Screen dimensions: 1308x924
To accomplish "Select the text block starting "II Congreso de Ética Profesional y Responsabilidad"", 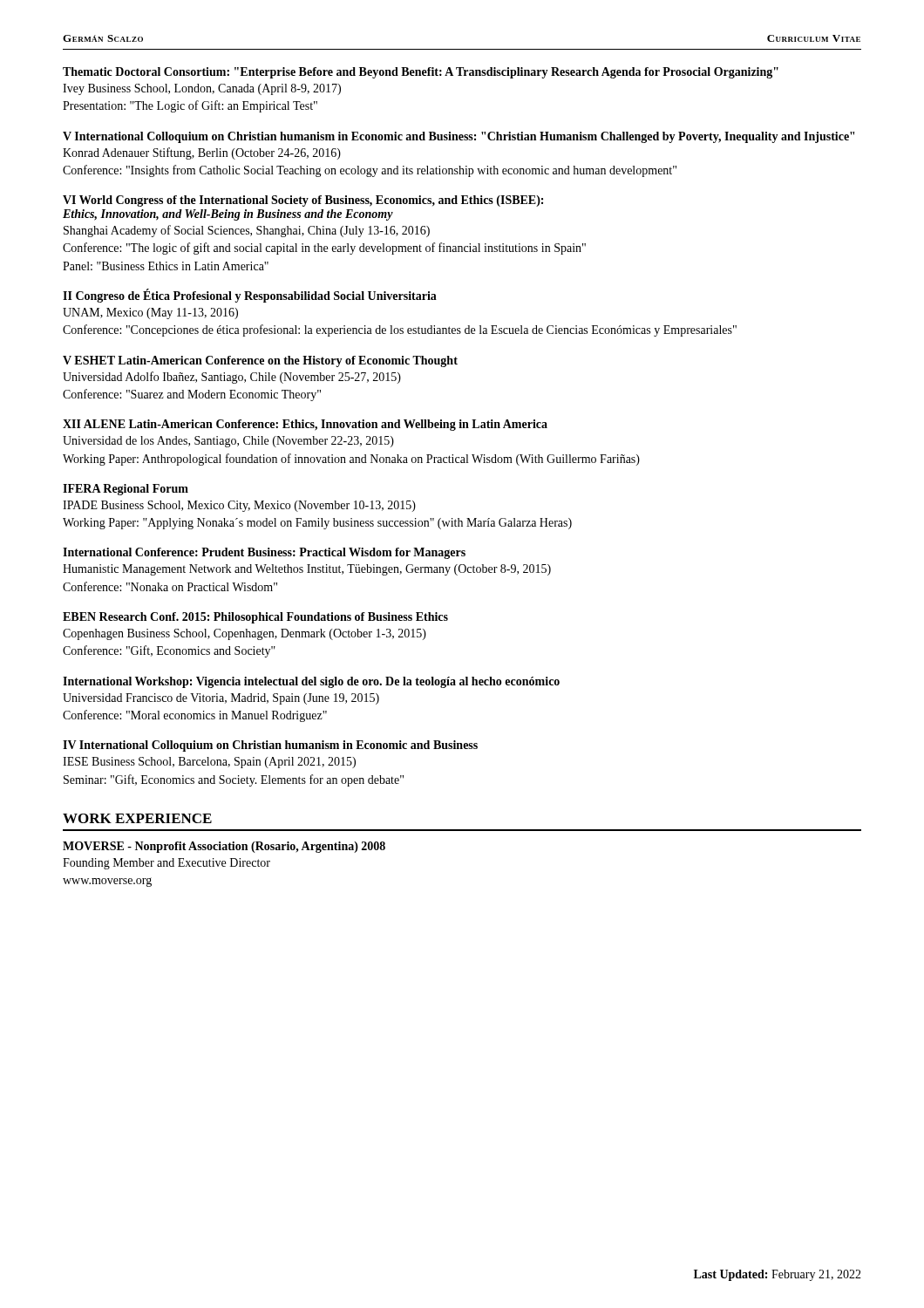I will click(462, 315).
